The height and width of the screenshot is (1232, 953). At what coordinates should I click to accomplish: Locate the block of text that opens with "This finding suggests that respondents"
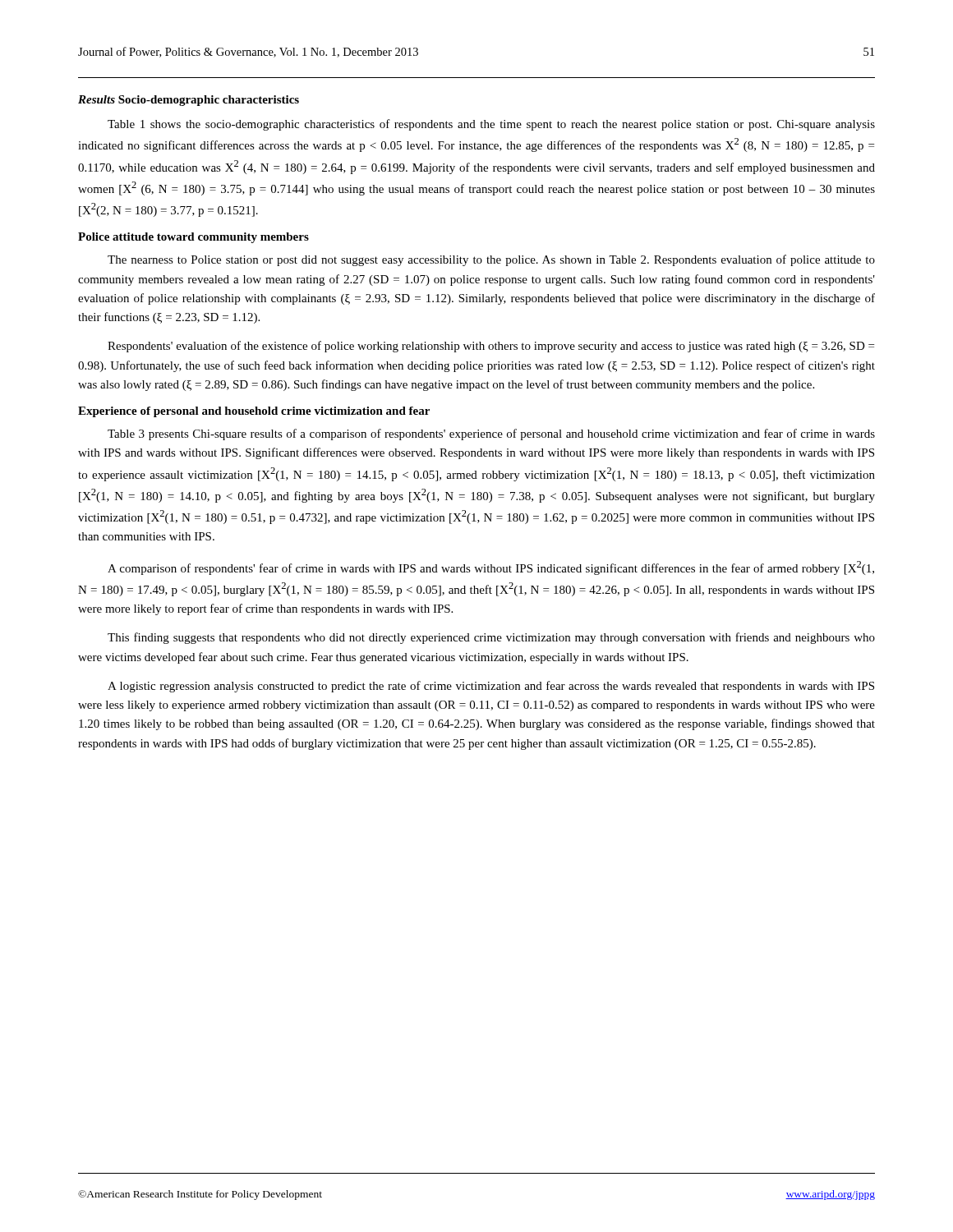(x=476, y=648)
